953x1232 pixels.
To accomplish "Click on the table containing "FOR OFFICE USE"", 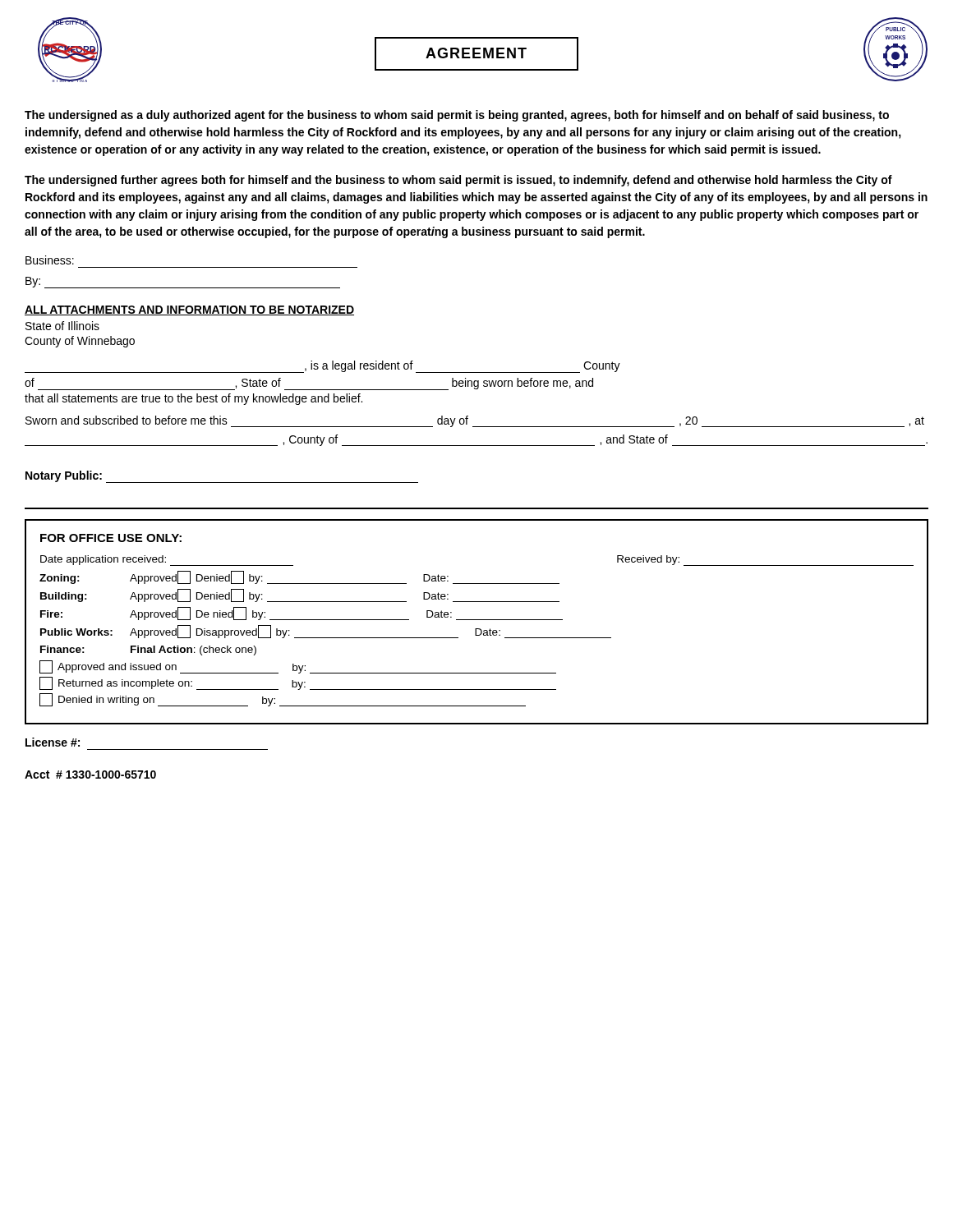I will 476,622.
